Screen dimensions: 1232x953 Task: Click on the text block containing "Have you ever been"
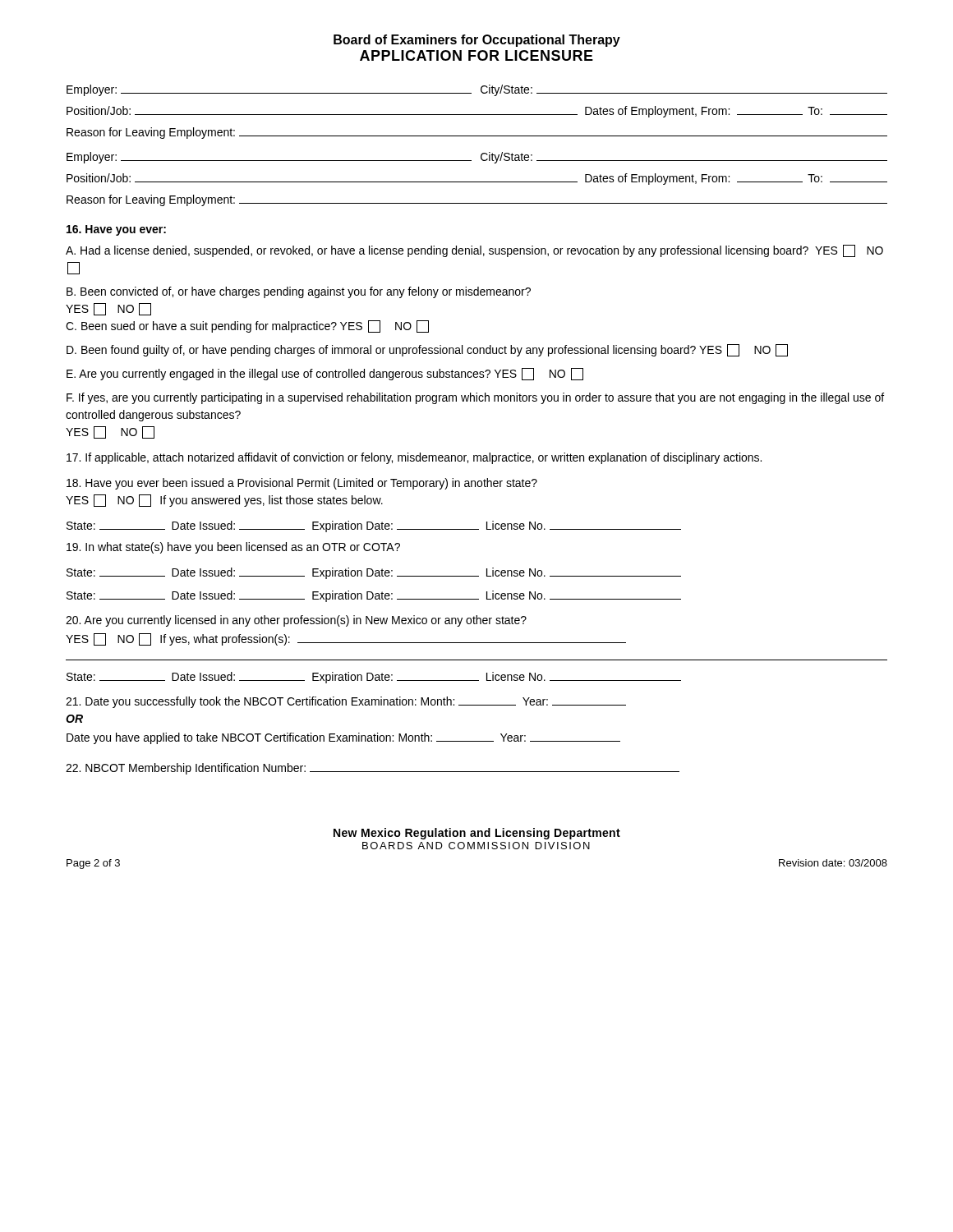click(302, 492)
